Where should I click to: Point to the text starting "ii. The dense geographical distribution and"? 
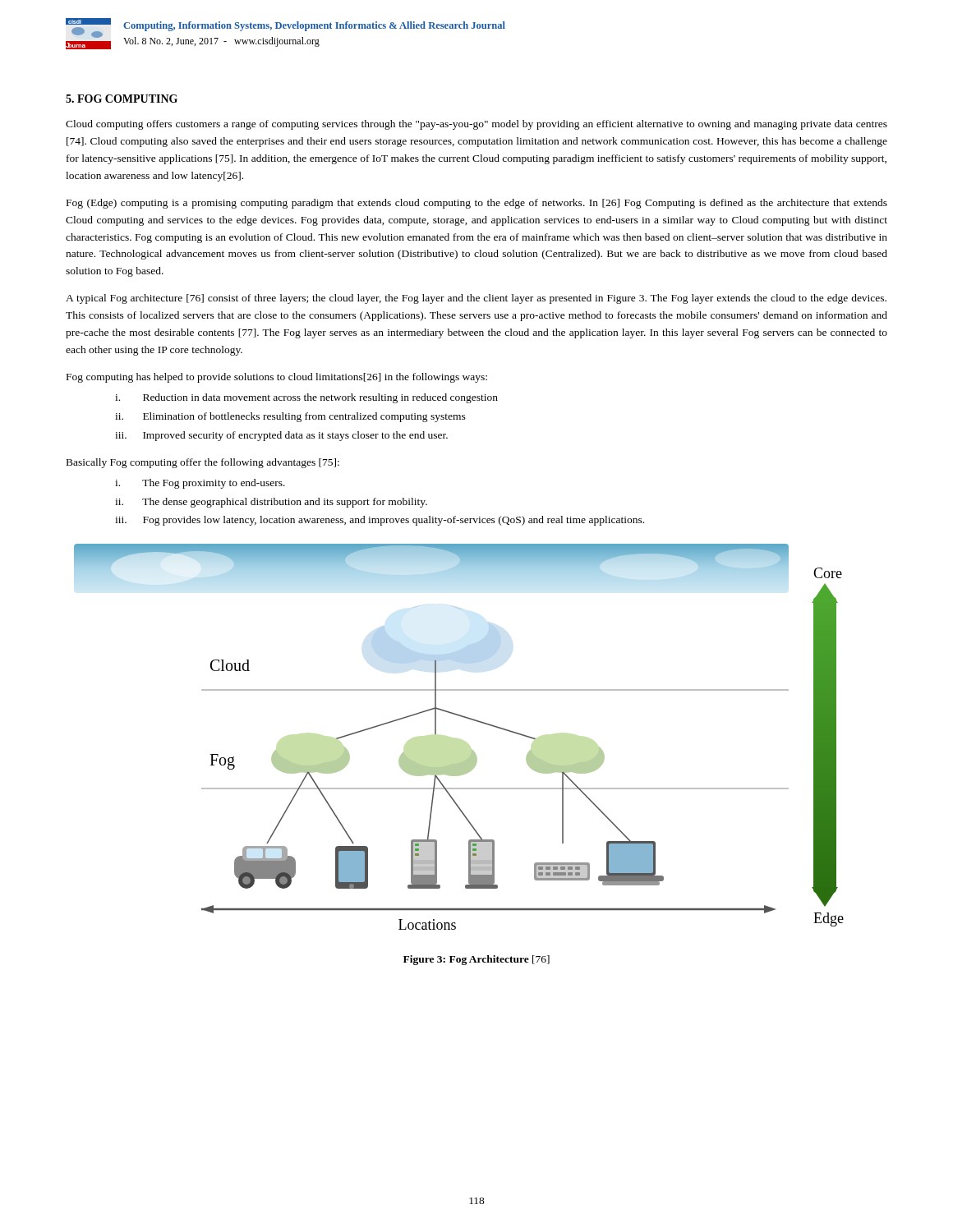pos(271,502)
